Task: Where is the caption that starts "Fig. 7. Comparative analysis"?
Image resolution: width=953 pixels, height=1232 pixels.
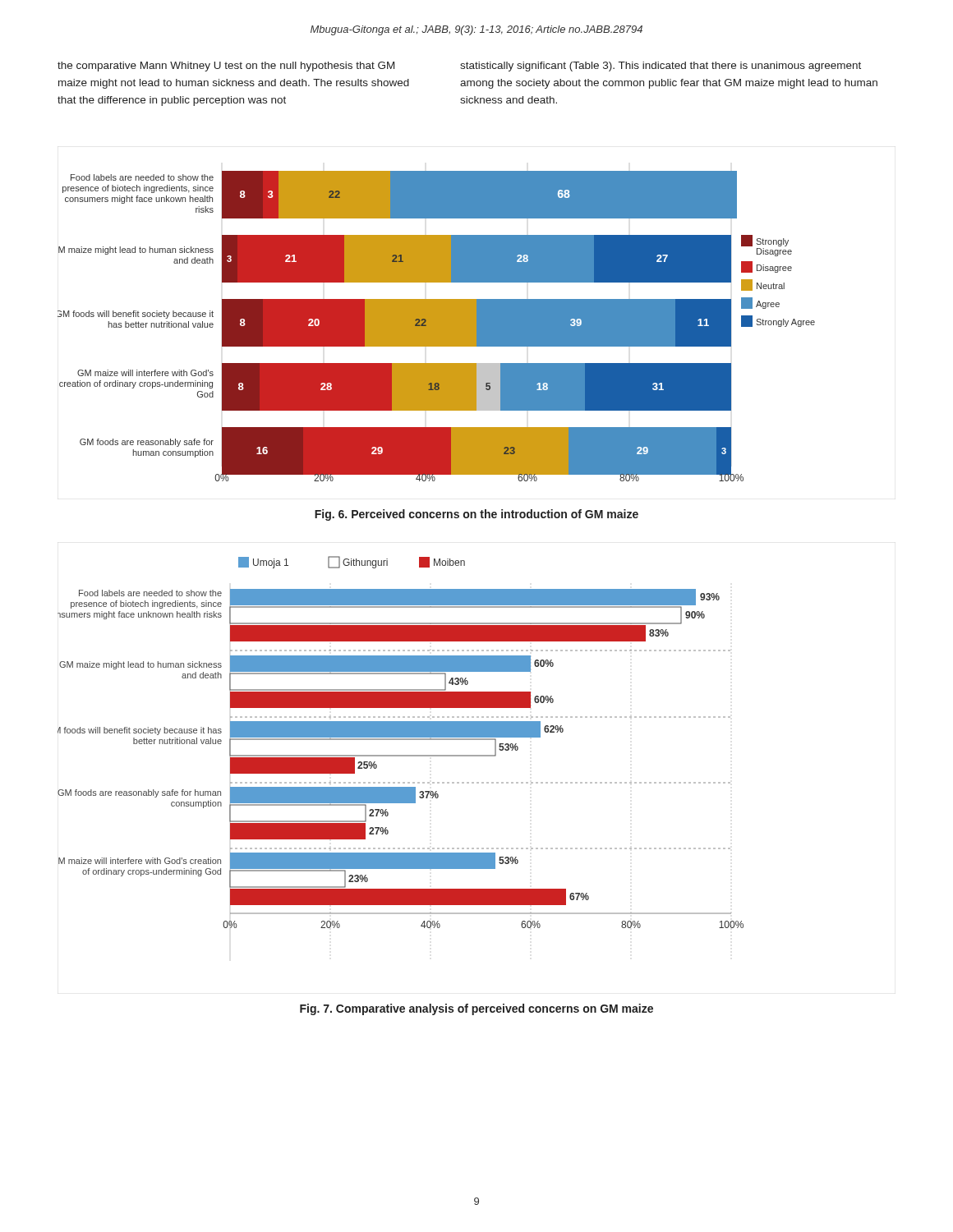Action: point(476,1009)
